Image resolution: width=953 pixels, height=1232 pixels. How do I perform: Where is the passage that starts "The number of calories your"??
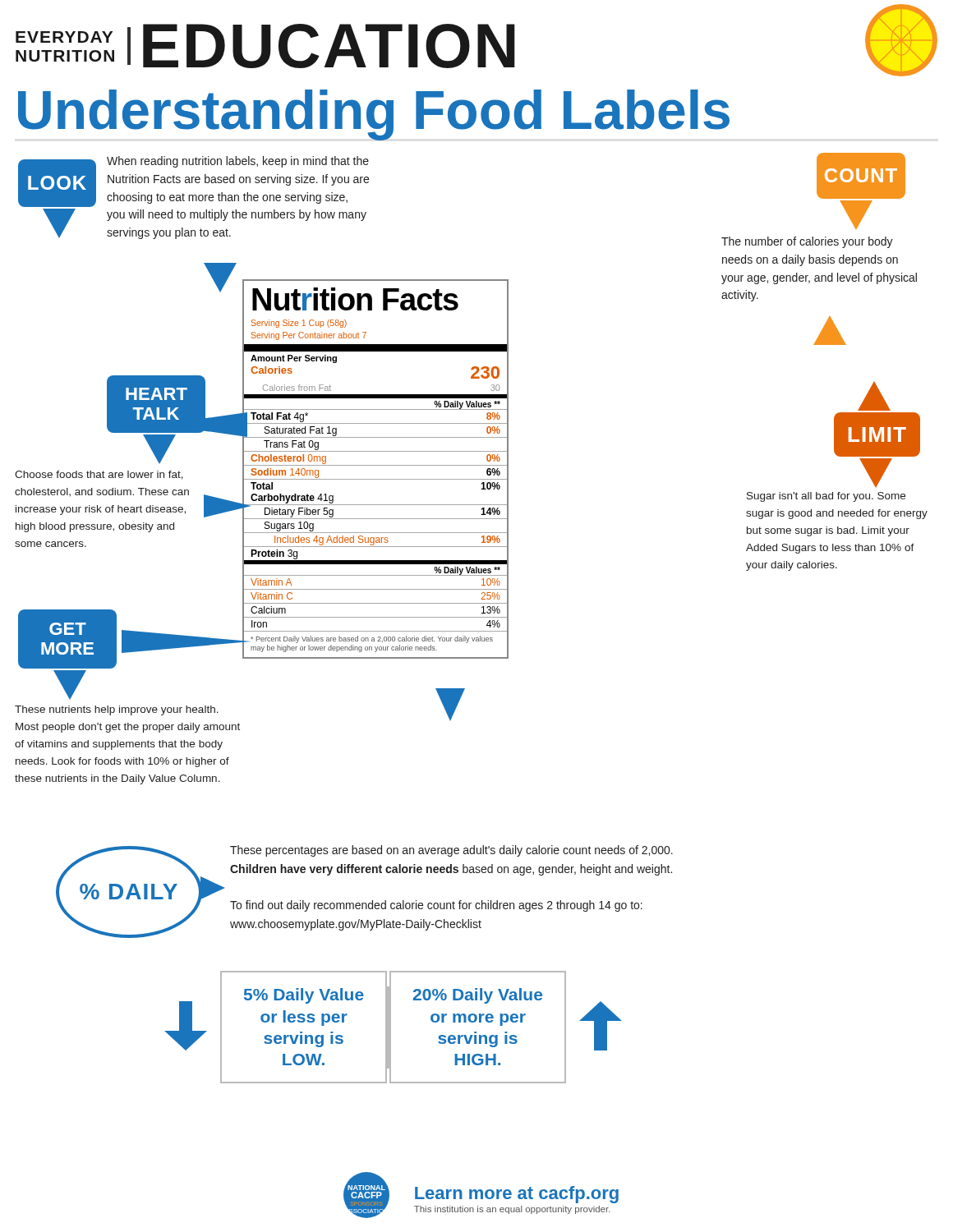(x=819, y=268)
